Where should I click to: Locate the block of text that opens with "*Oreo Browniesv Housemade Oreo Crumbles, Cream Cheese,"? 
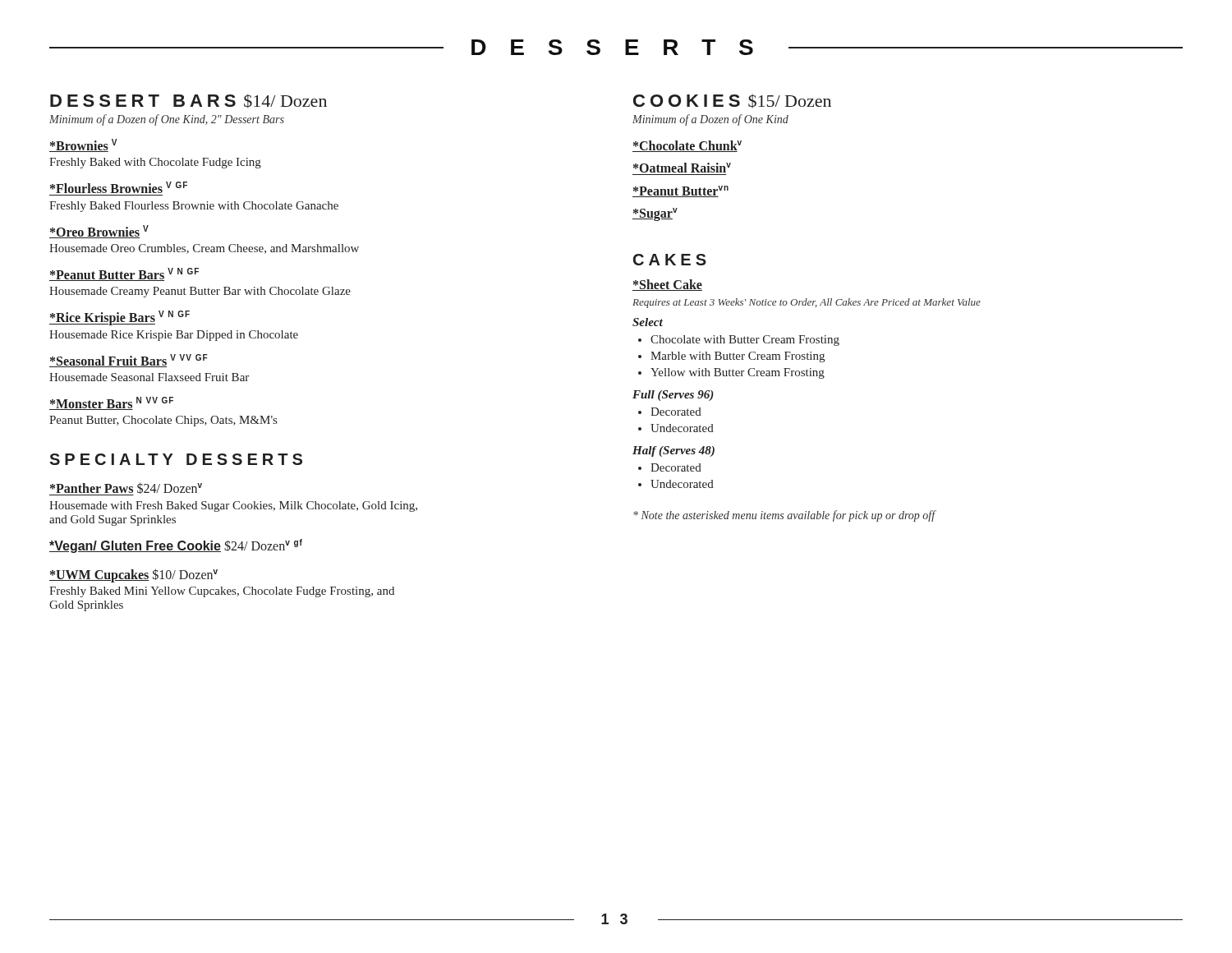324,240
